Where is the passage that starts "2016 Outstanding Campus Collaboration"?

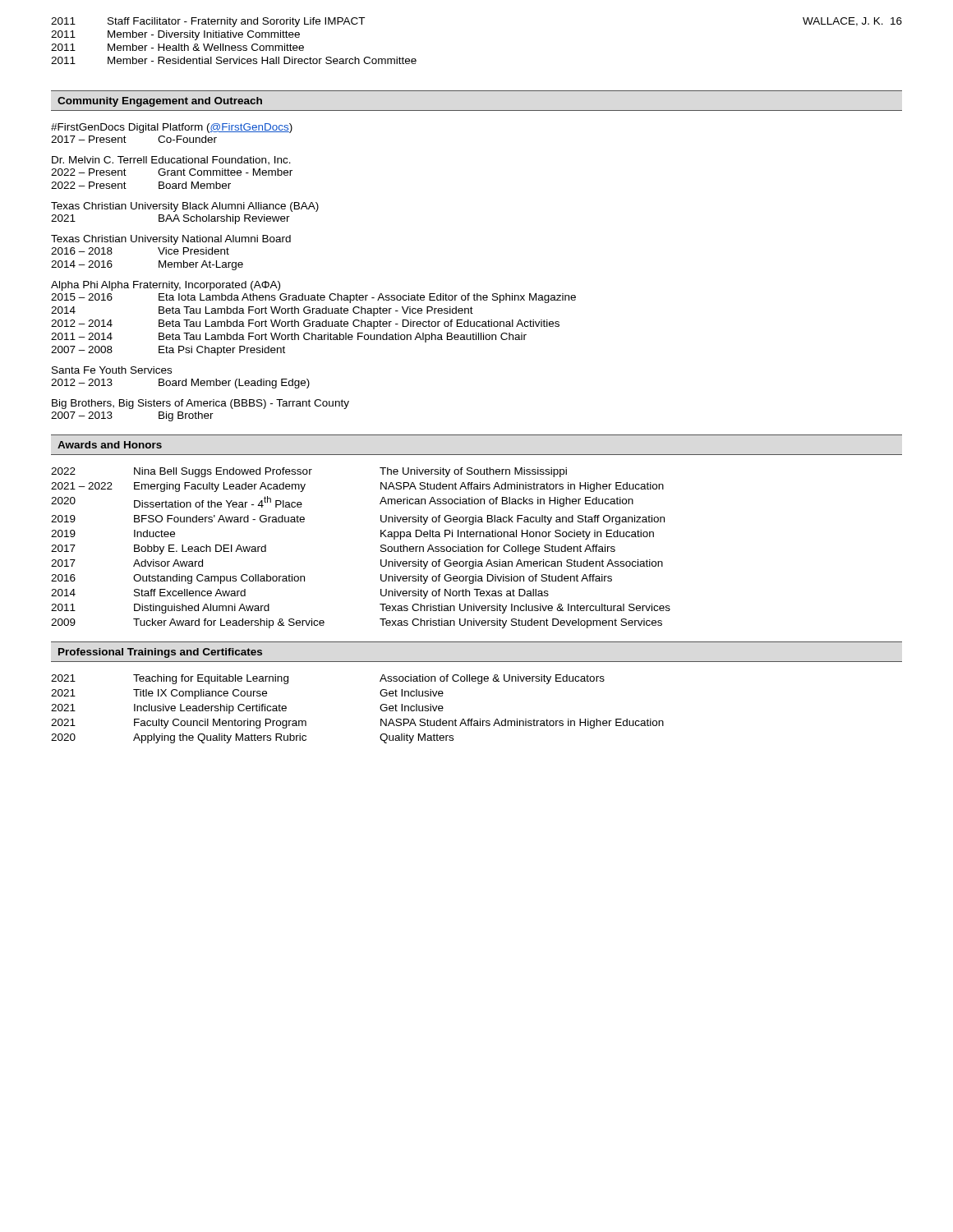coord(476,577)
